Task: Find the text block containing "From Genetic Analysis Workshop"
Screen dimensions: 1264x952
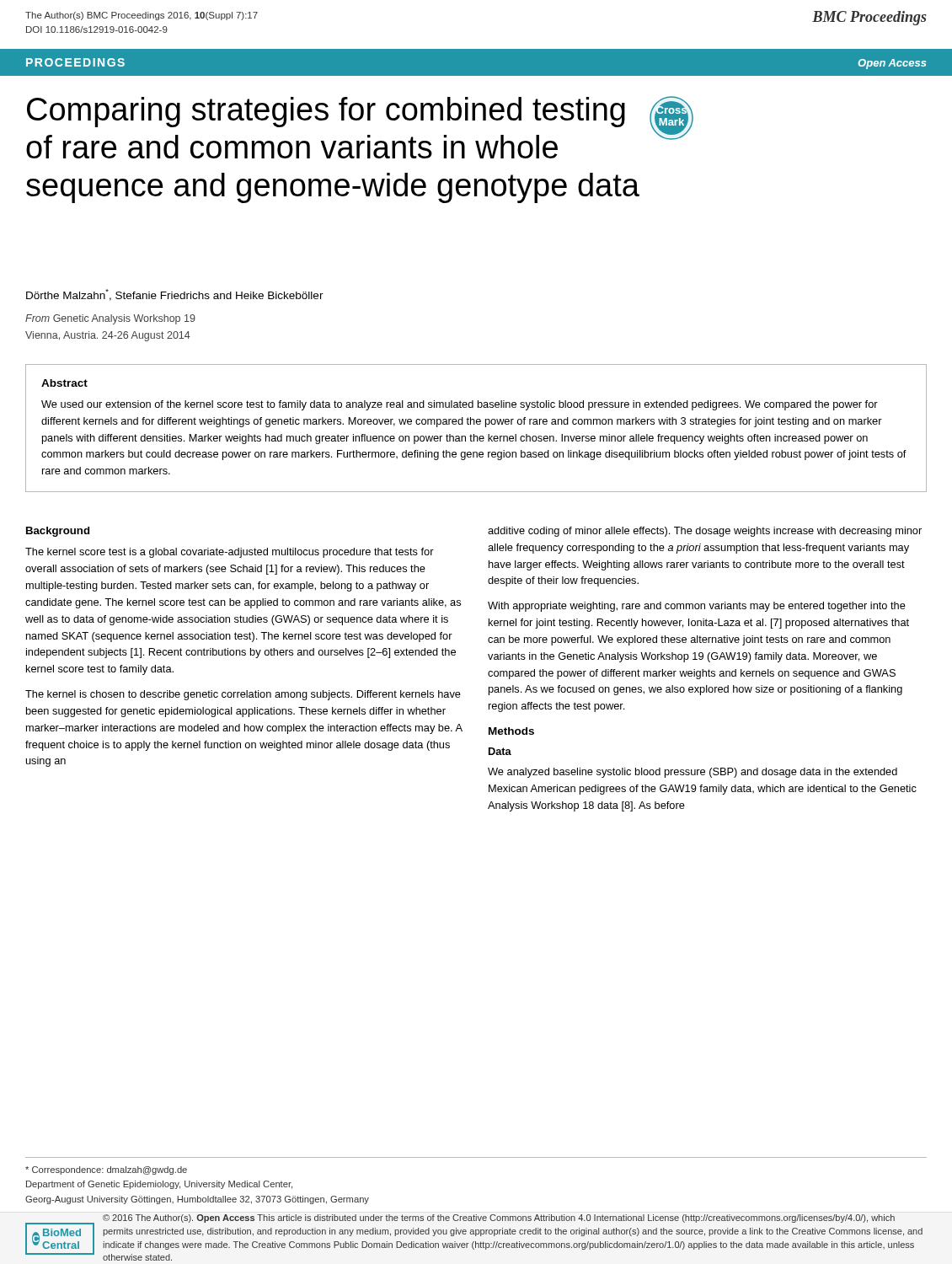Action: pyautogui.click(x=110, y=327)
